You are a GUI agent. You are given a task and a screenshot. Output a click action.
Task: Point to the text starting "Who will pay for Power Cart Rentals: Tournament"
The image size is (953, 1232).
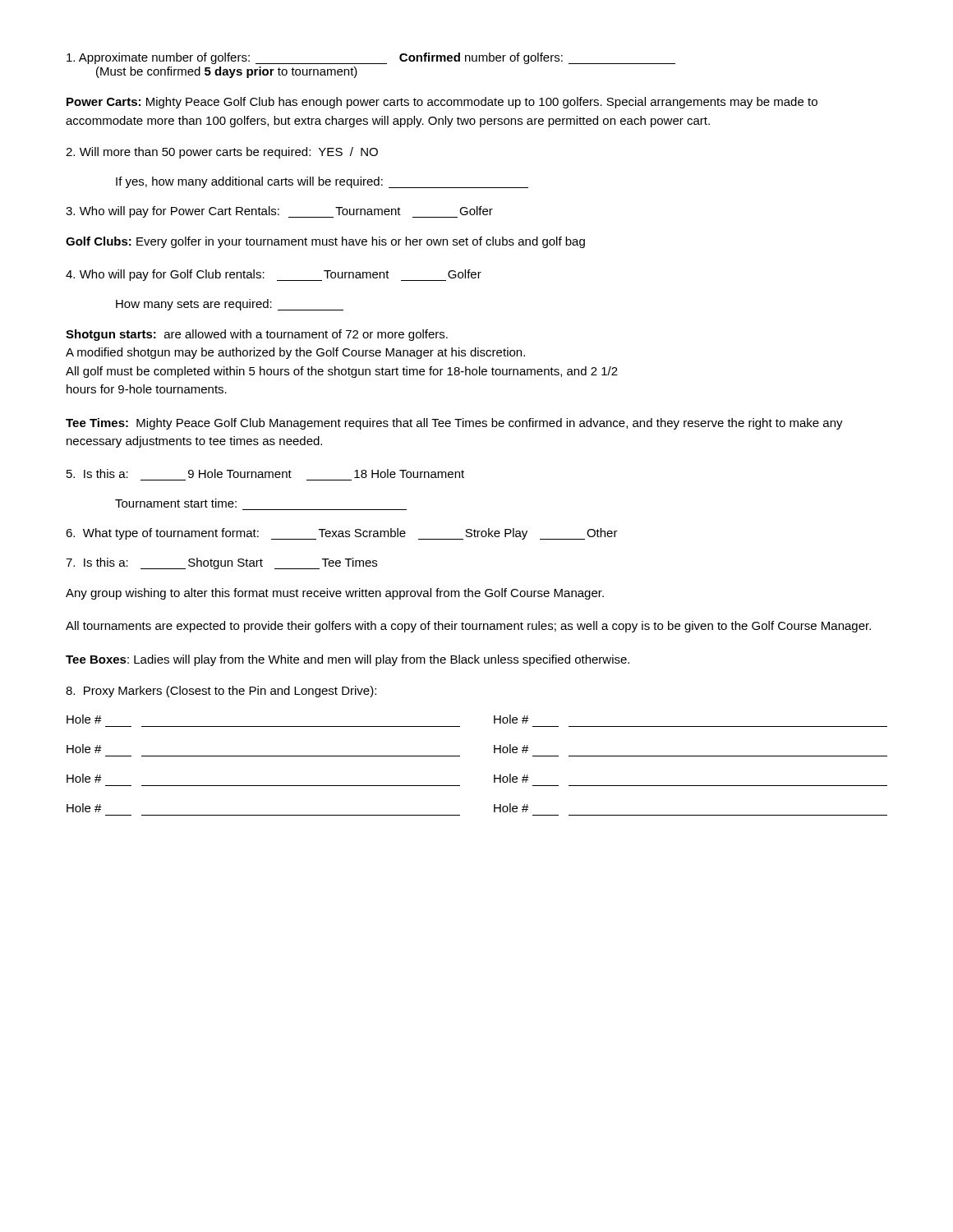[279, 210]
